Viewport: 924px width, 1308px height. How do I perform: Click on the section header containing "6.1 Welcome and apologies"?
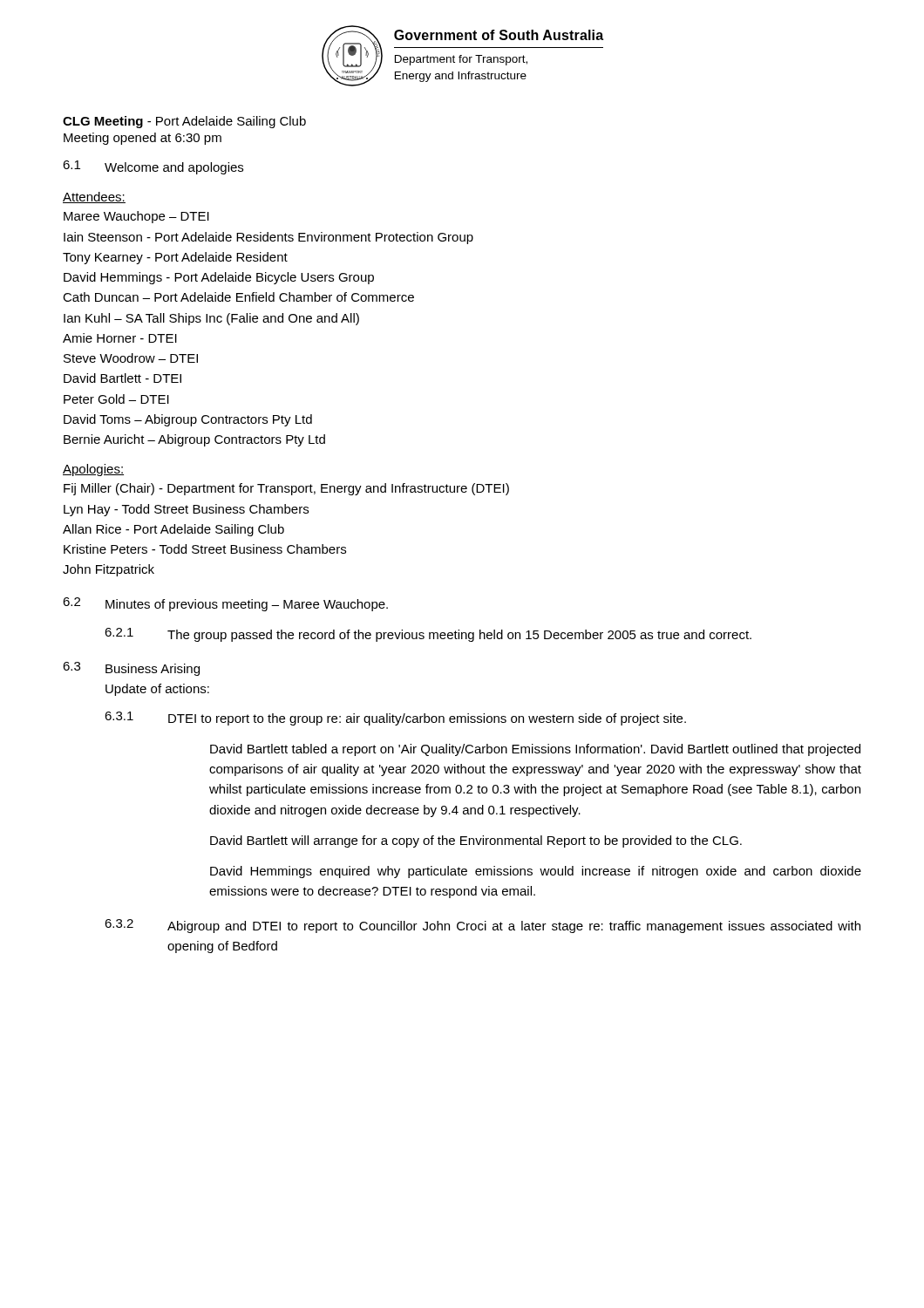pyautogui.click(x=153, y=167)
